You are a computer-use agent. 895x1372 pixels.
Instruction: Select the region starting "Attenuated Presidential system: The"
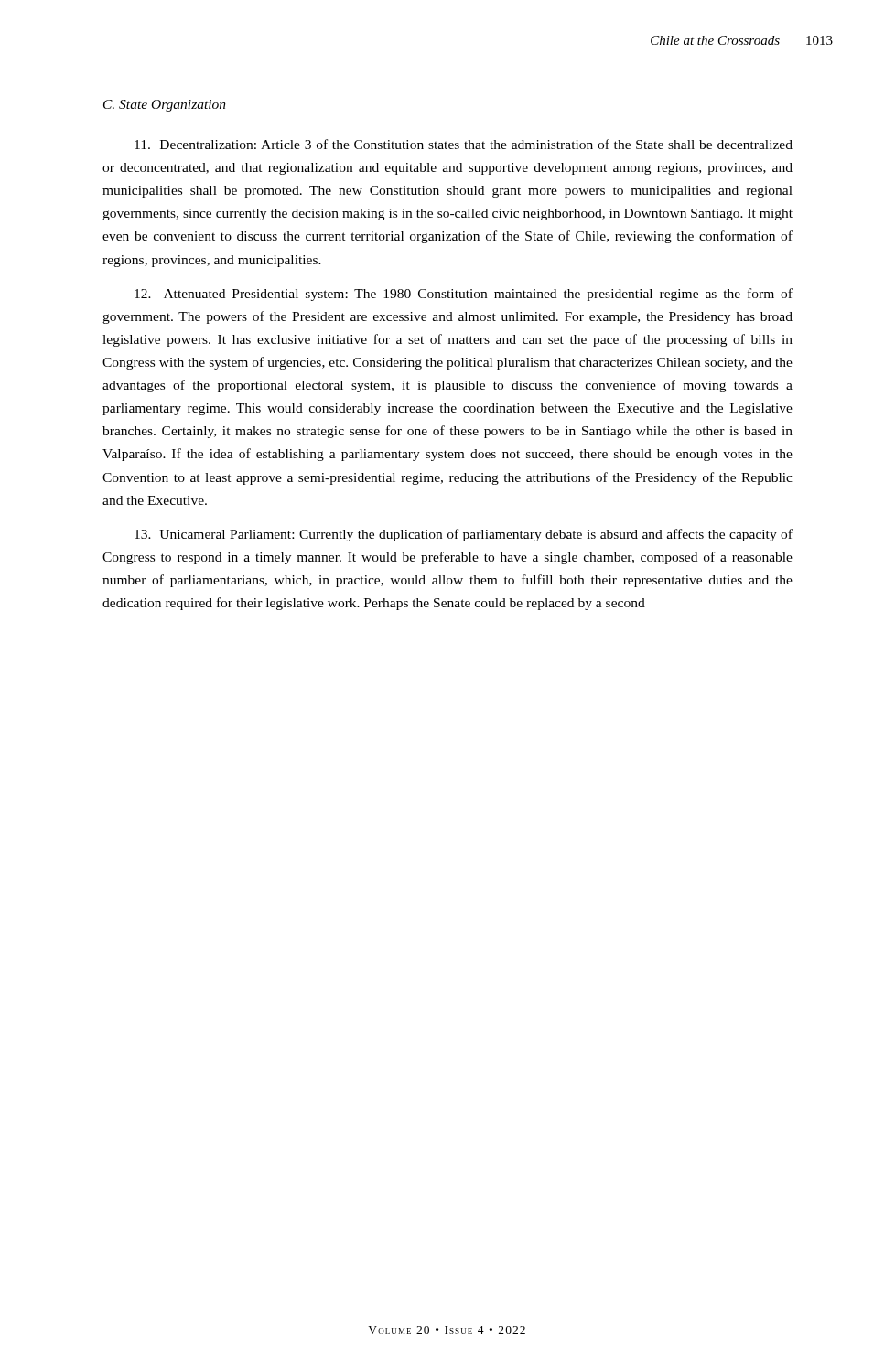[x=448, y=396]
